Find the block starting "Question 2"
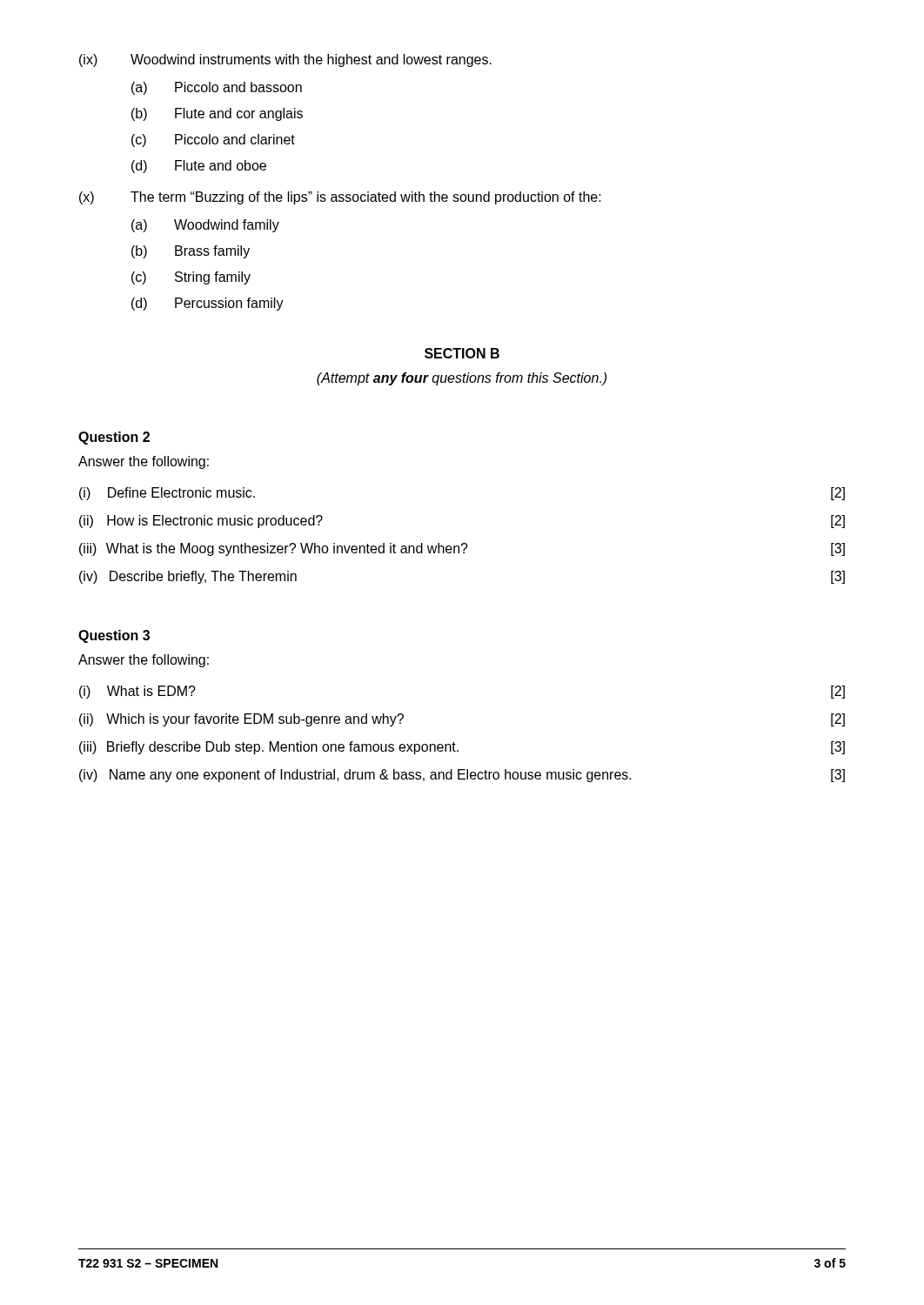Screen dimensions: 1305x924 point(114,437)
